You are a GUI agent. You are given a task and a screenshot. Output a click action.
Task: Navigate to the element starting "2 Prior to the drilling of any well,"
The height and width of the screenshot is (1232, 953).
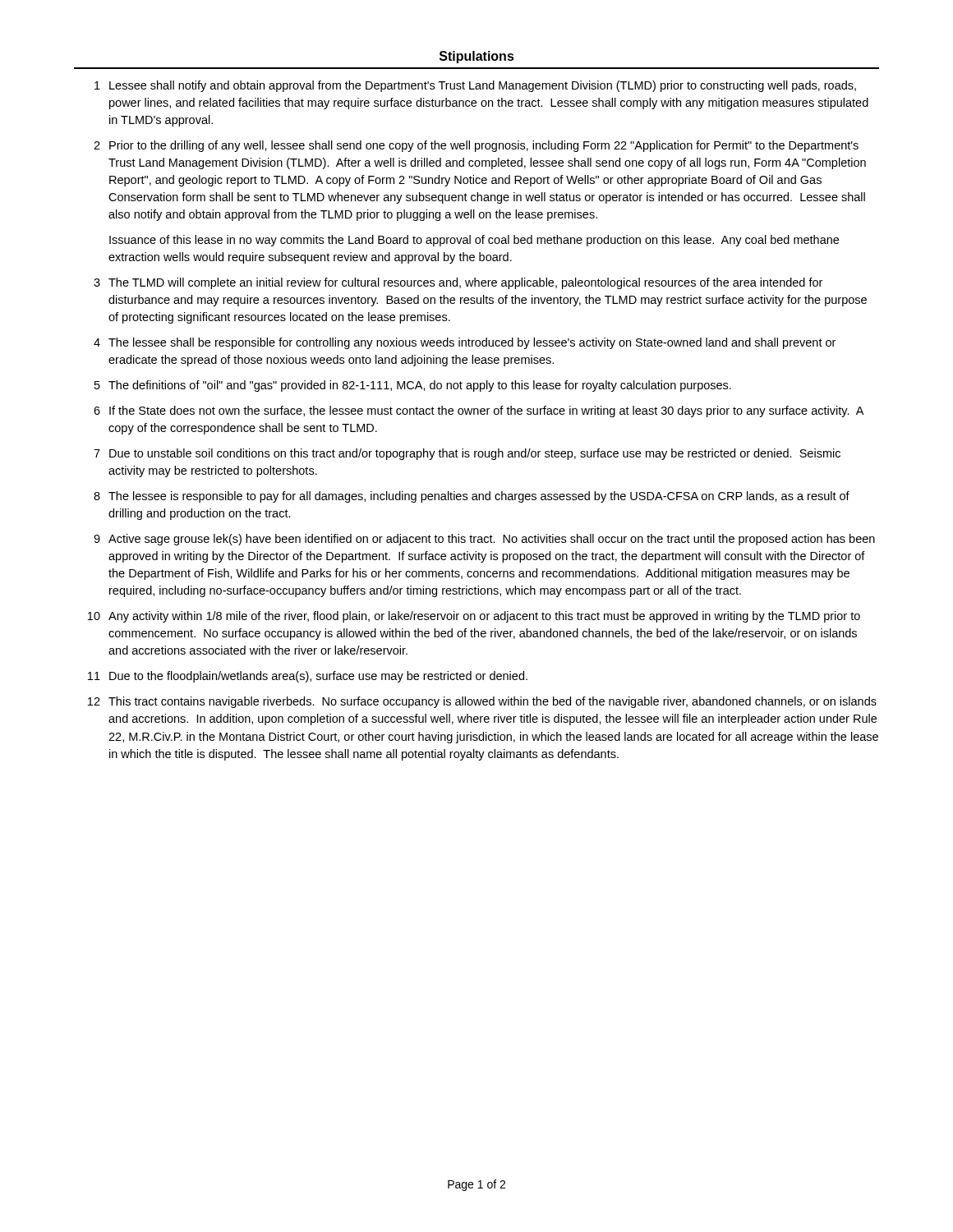476,180
